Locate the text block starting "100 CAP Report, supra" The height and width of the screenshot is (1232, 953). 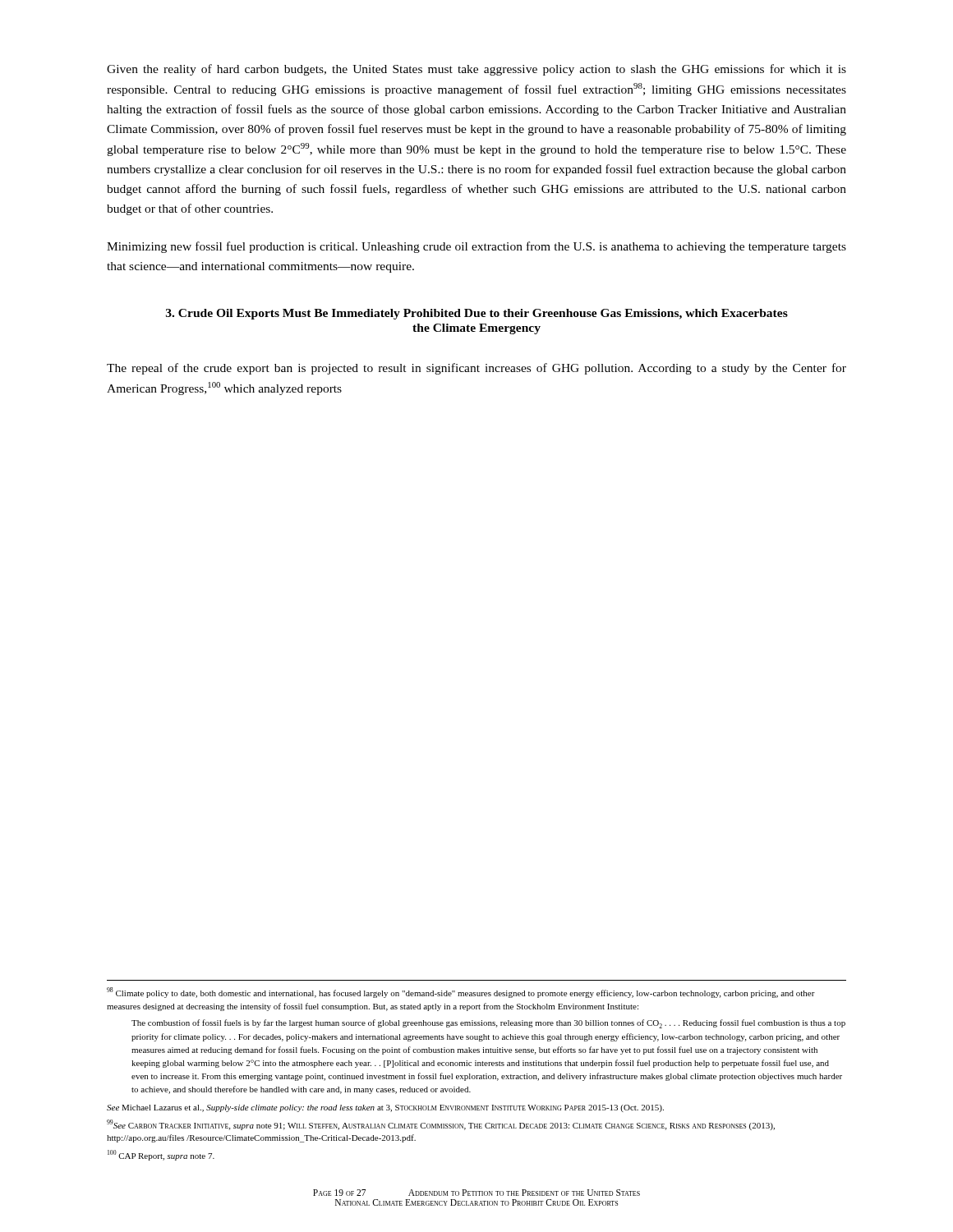pos(161,1155)
